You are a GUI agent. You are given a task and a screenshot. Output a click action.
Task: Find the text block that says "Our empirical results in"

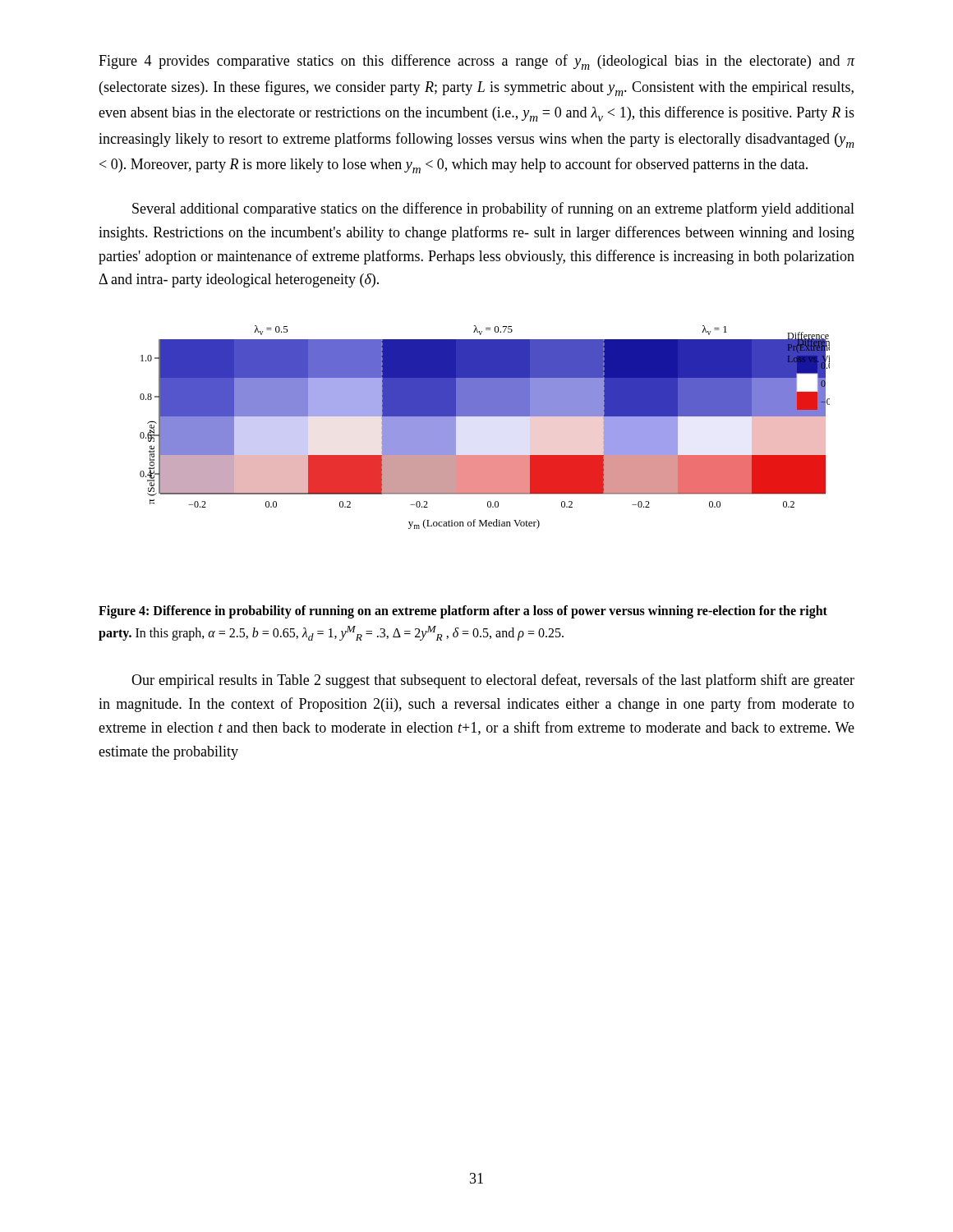(476, 716)
